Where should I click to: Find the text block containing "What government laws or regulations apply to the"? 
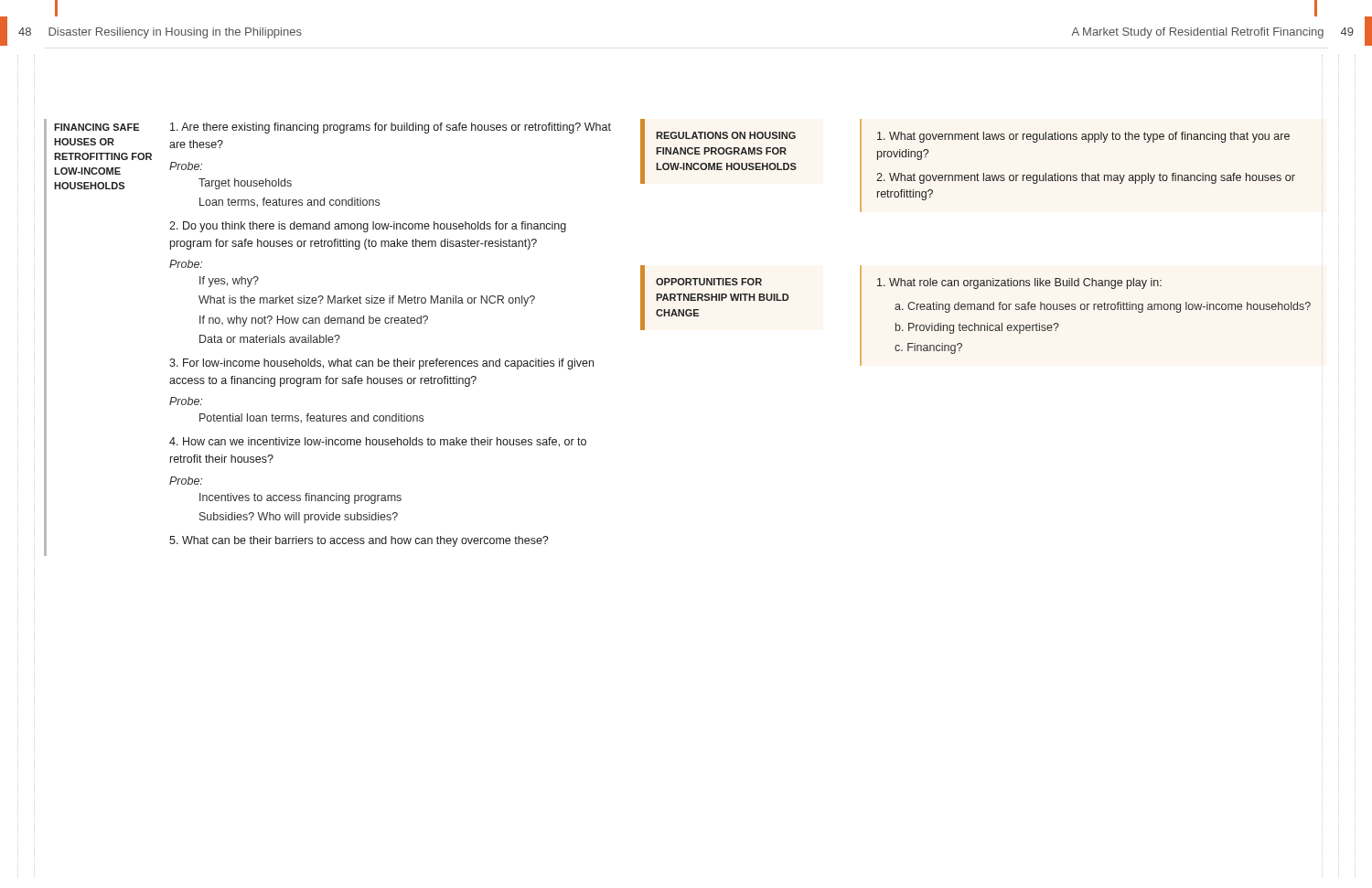[1083, 145]
